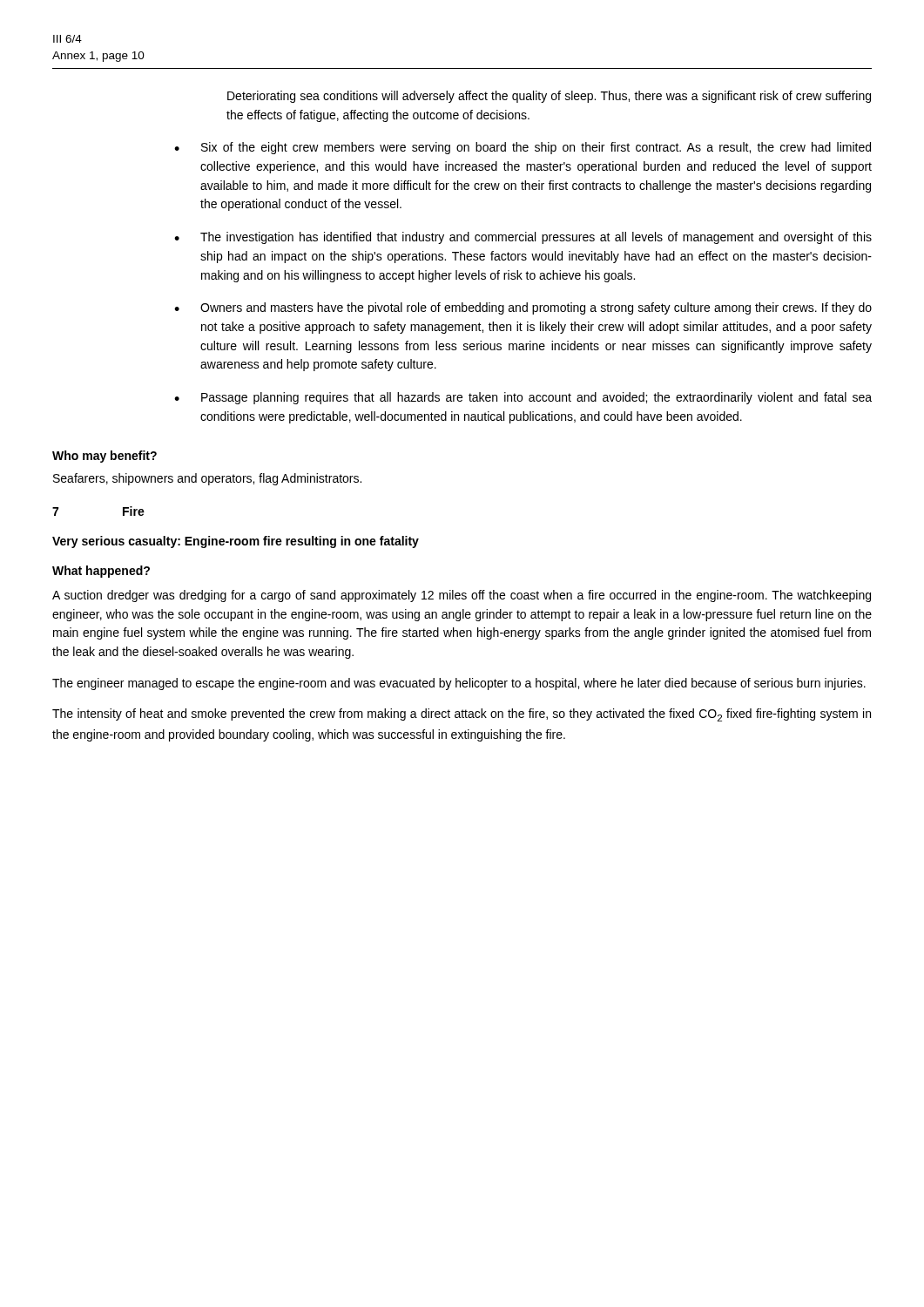The image size is (924, 1307).
Task: Find the block on this page that starts "• The investigation has identified"
Action: [x=523, y=257]
